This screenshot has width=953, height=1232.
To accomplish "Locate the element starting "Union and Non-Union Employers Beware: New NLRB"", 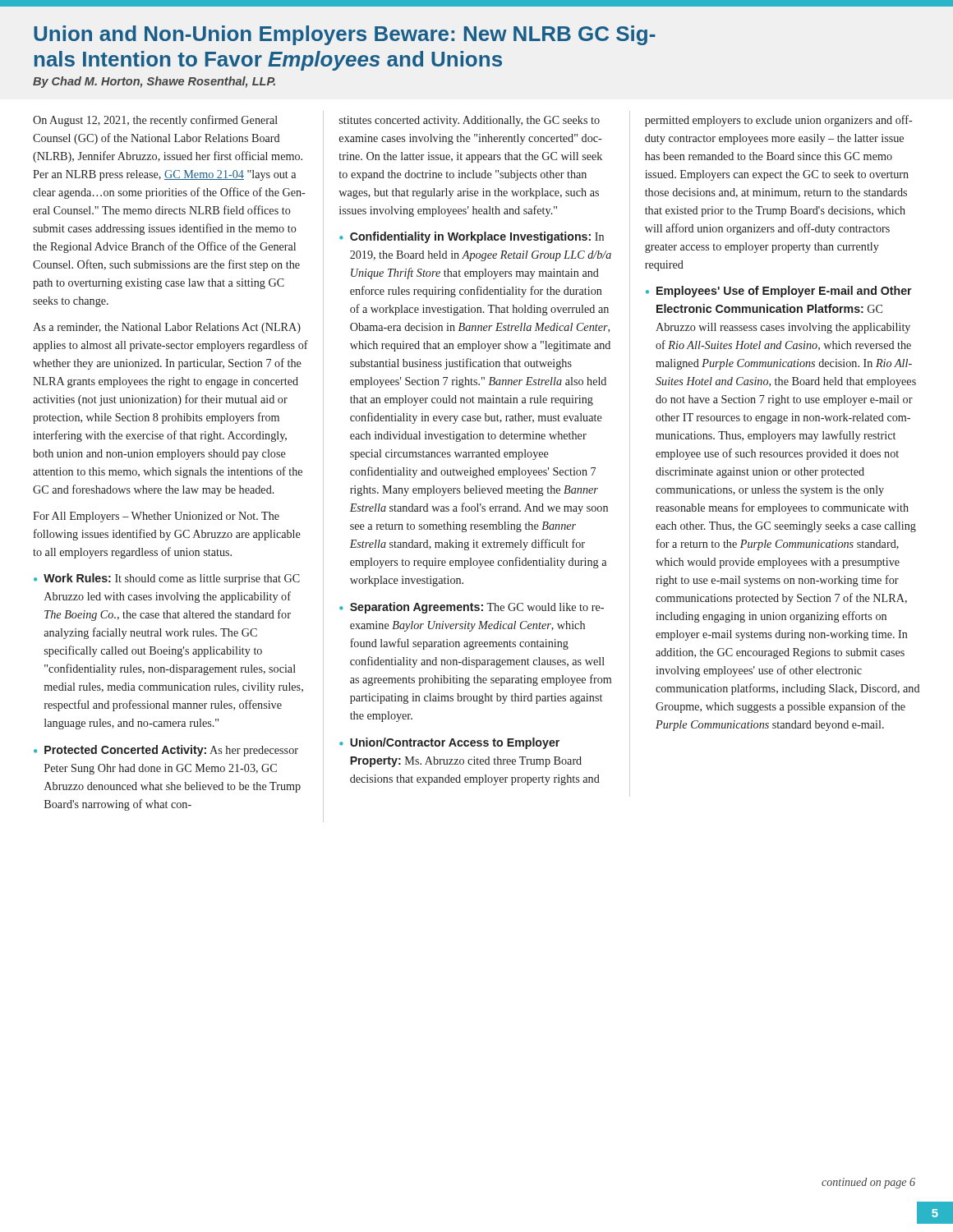I will 476,55.
